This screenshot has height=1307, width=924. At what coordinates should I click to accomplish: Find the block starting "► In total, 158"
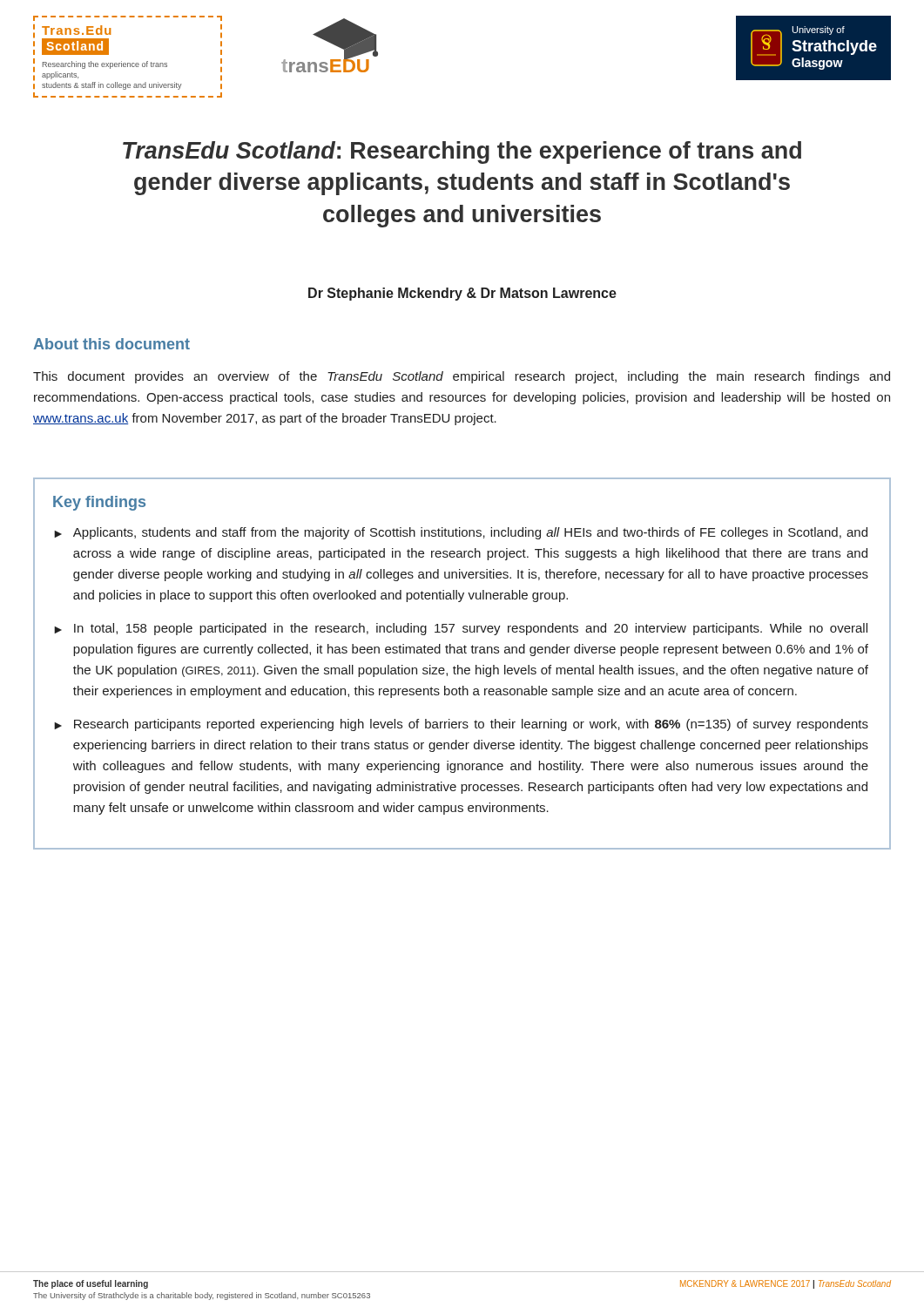[460, 660]
